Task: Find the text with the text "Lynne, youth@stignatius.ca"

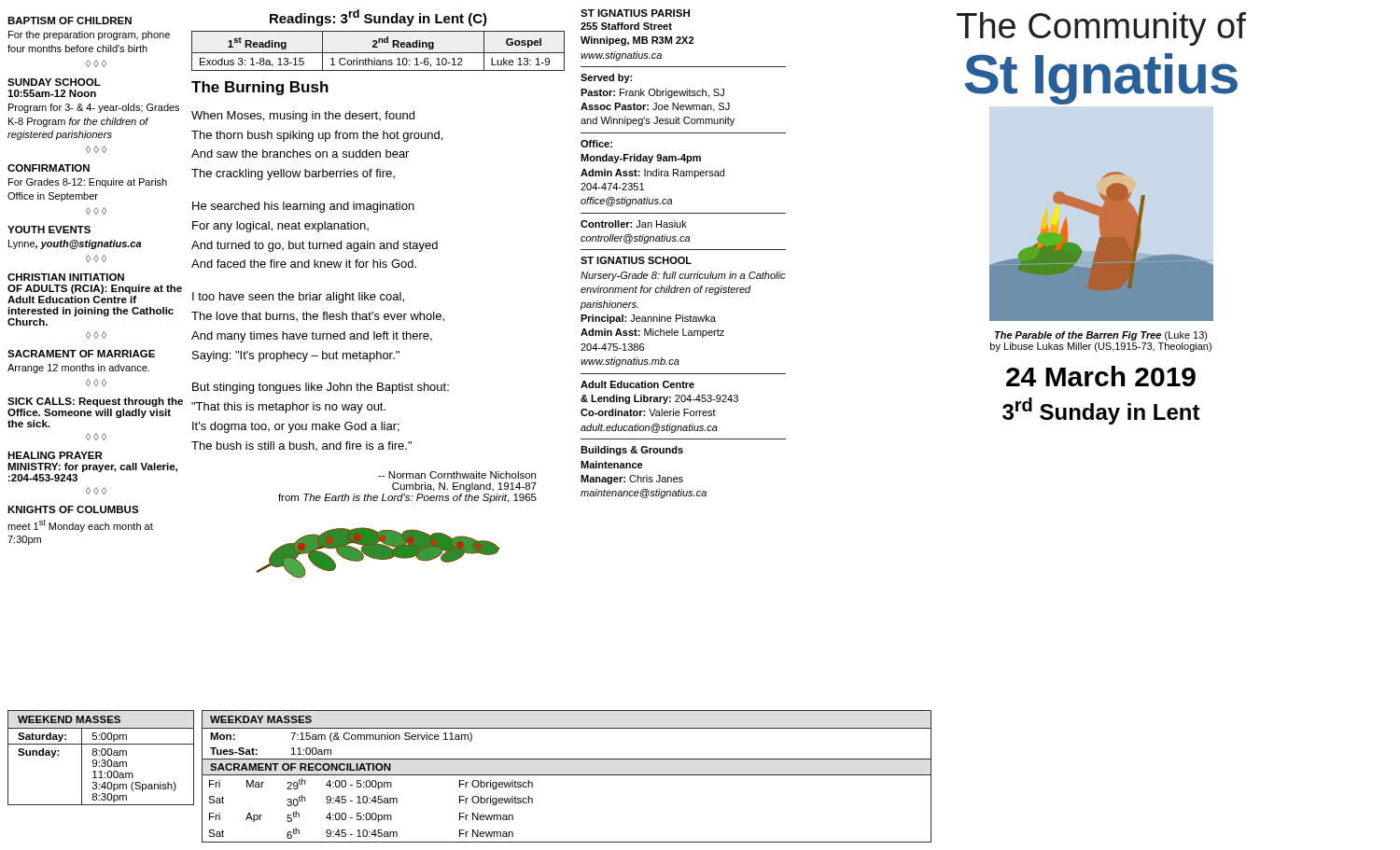Action: [x=74, y=243]
